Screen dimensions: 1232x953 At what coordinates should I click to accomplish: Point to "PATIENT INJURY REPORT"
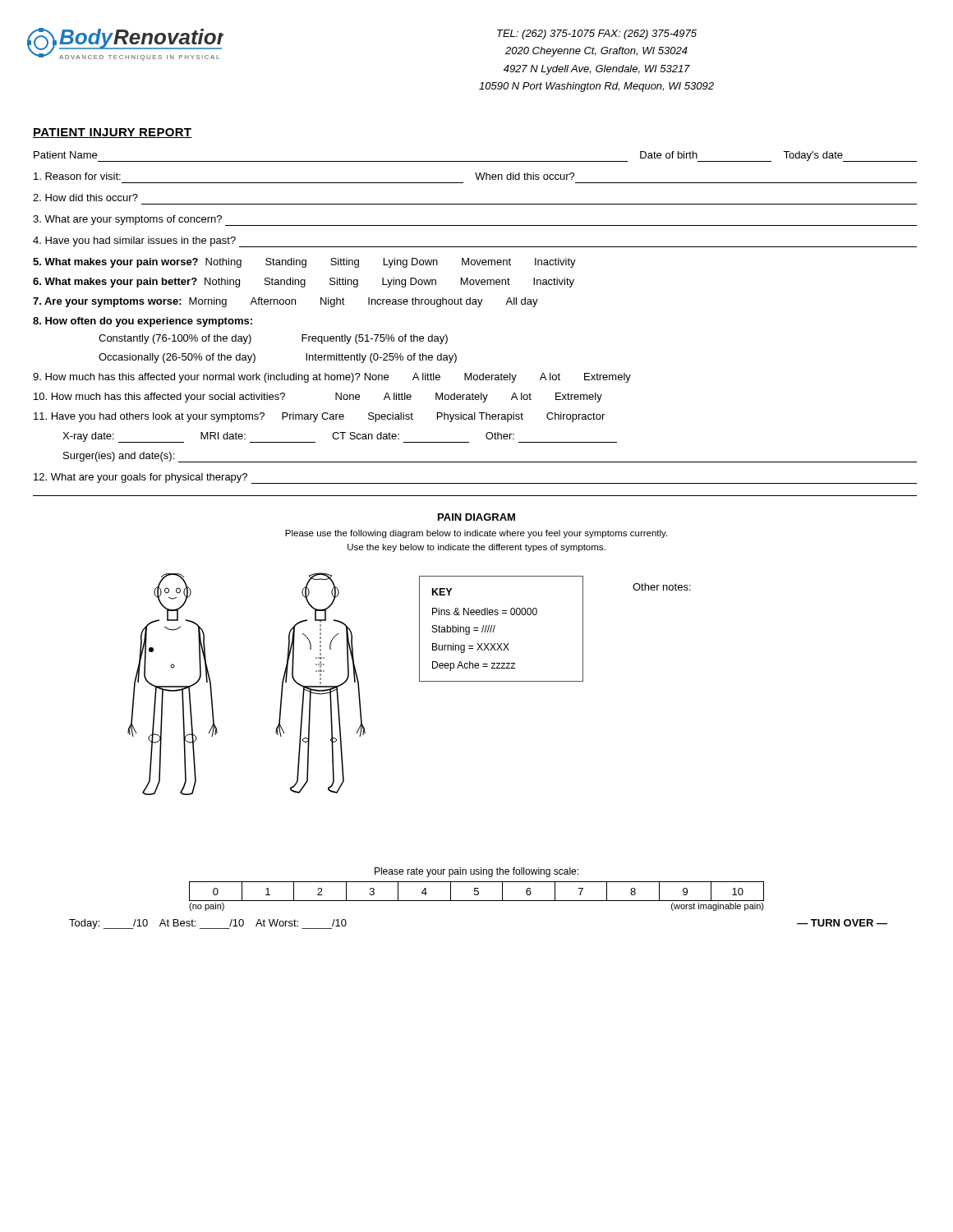pyautogui.click(x=112, y=132)
